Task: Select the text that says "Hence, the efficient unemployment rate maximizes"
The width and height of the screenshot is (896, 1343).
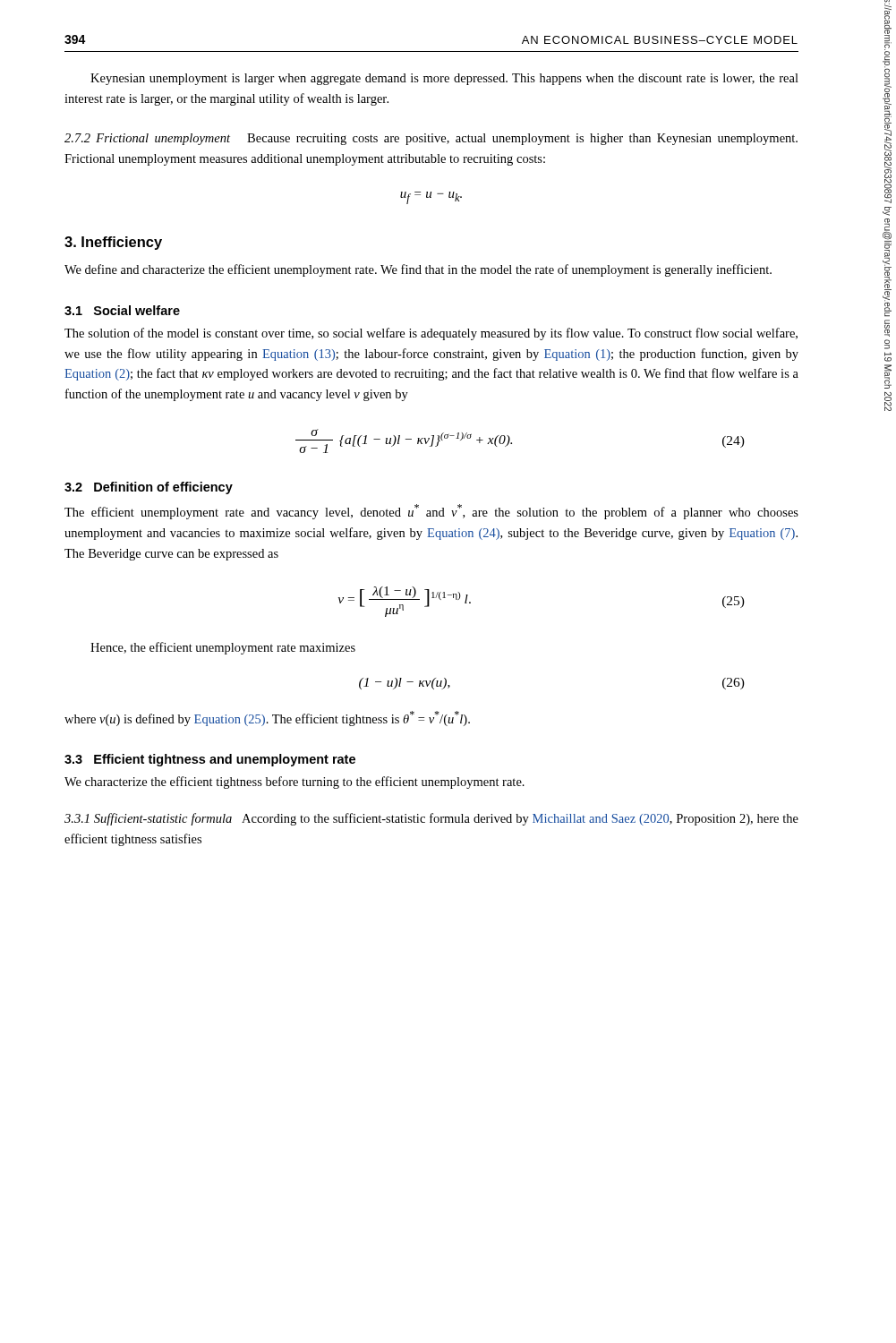Action: coord(223,648)
